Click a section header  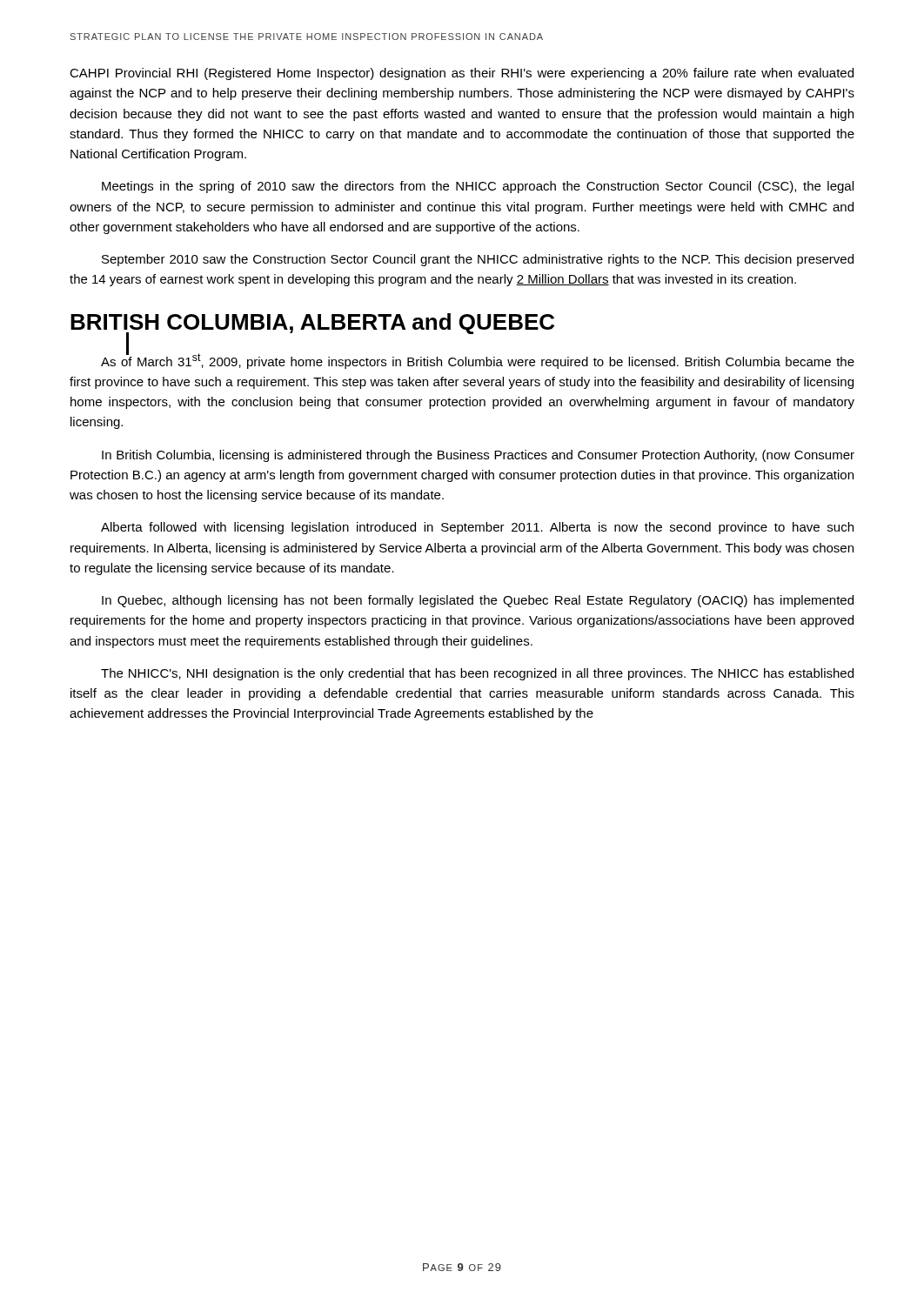[x=312, y=321]
